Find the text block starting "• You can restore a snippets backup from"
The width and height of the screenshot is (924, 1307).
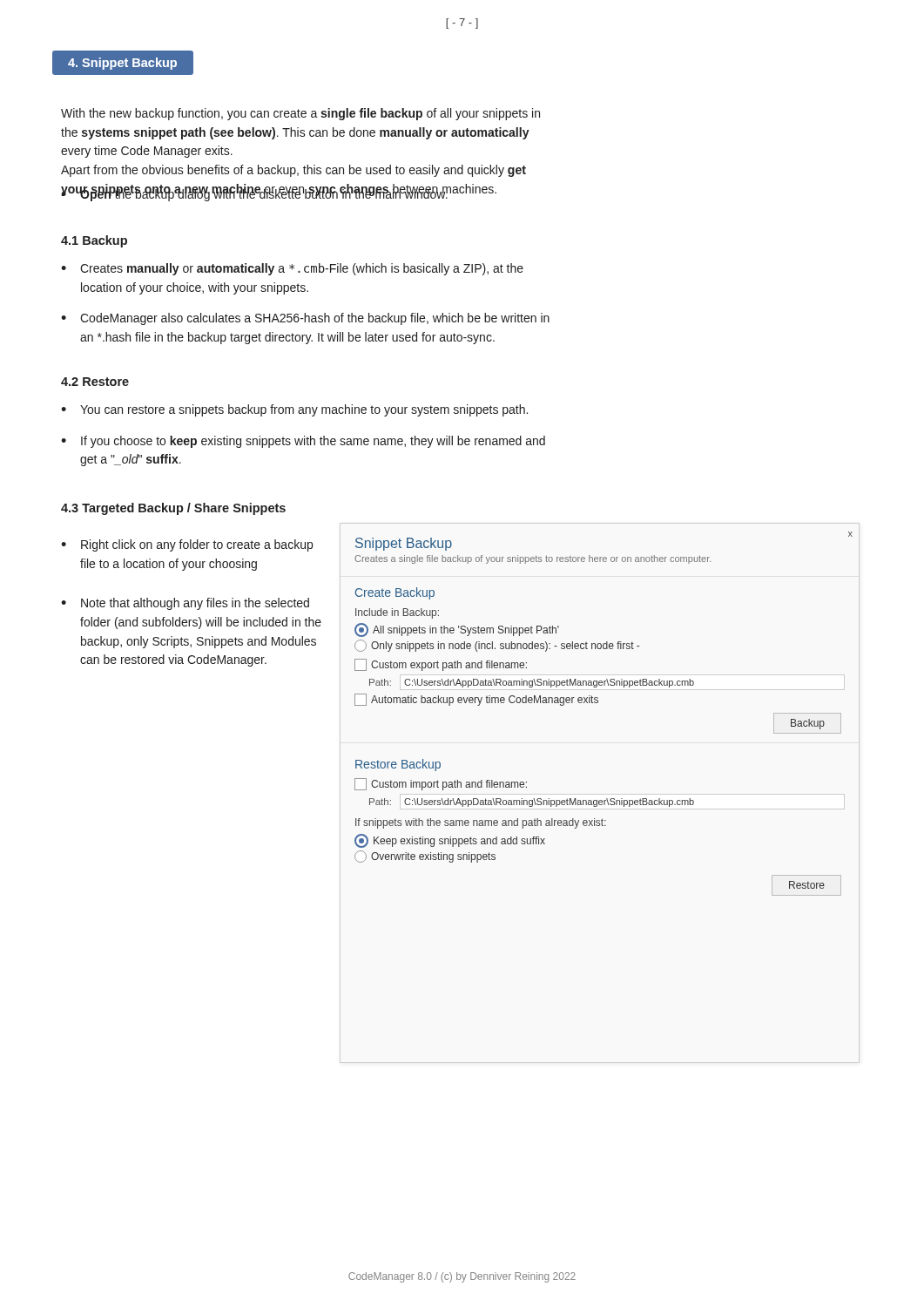point(295,410)
